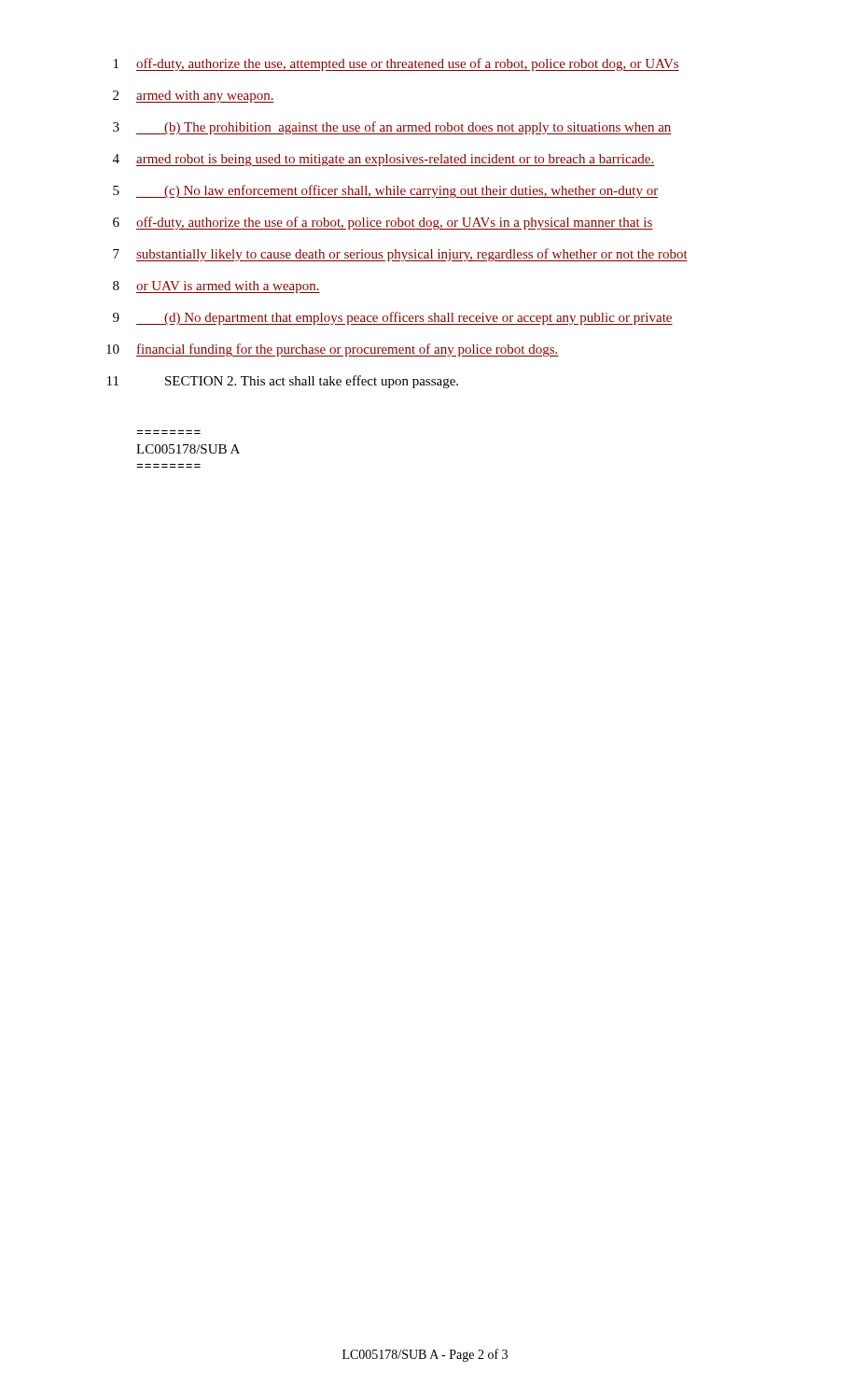The image size is (850, 1400).
Task: Locate the element starting "4 armed robot is being"
Action: pos(434,159)
